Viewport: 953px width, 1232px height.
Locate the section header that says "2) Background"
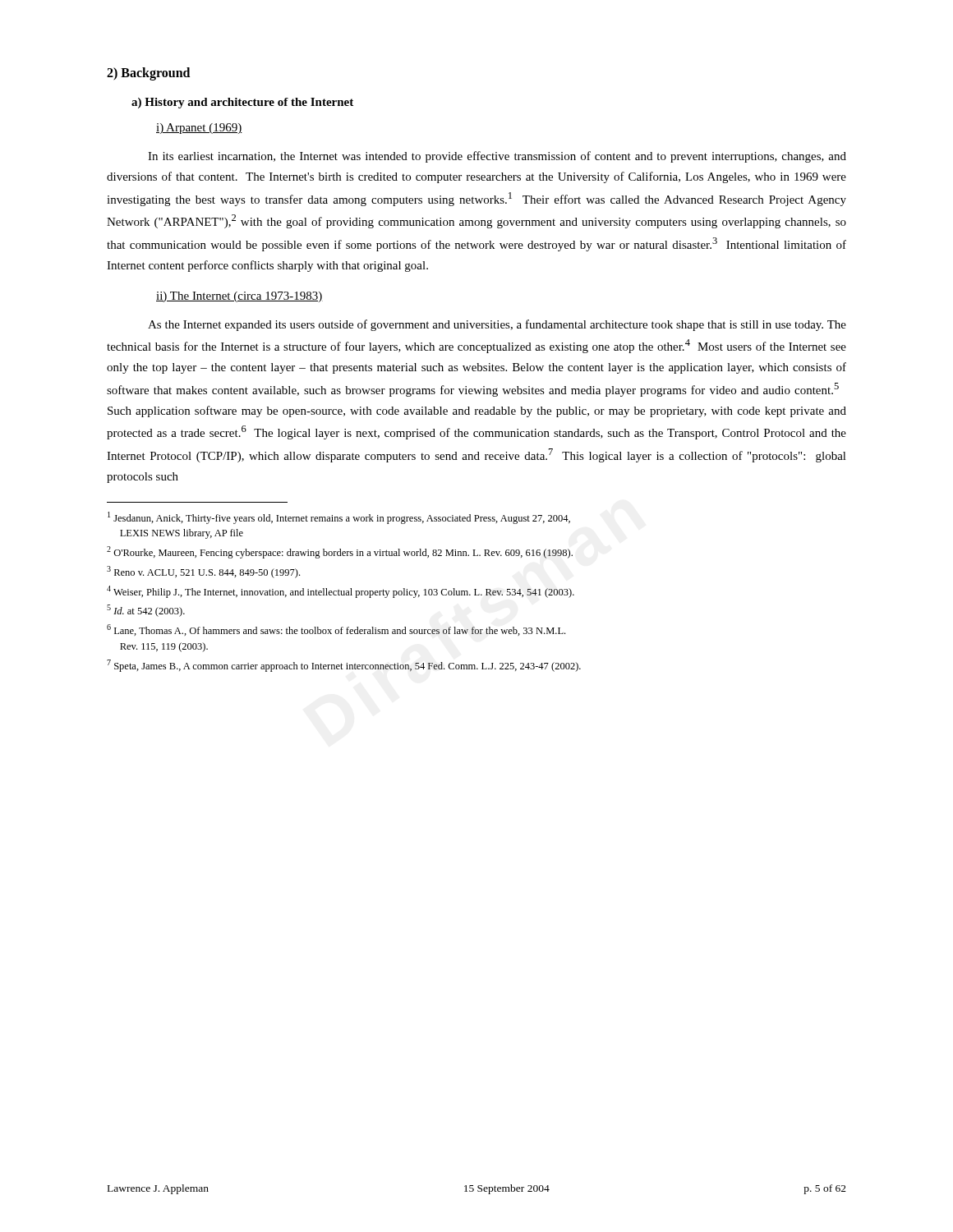click(x=149, y=73)
